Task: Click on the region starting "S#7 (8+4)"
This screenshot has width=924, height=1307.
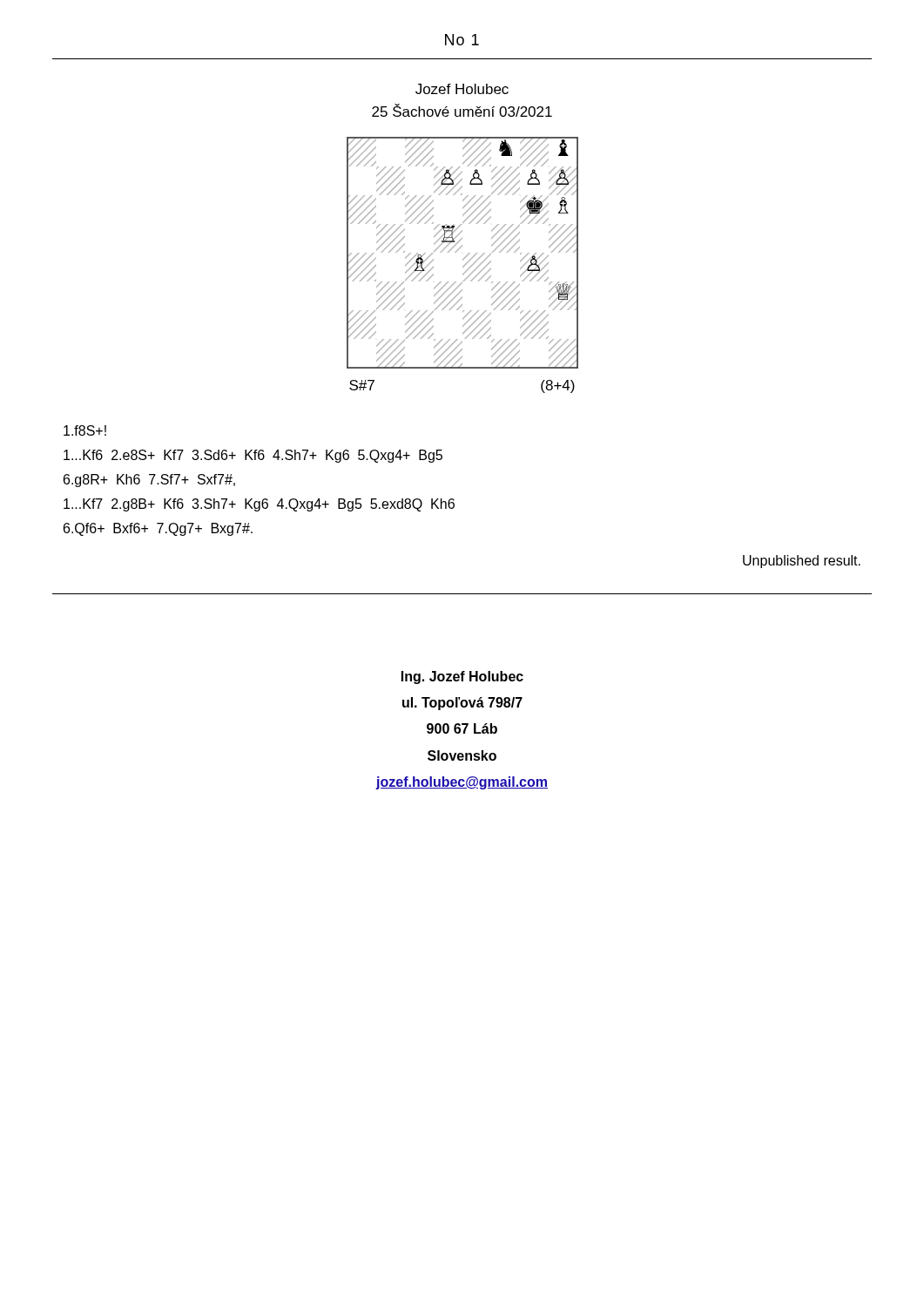Action: coord(357,386)
